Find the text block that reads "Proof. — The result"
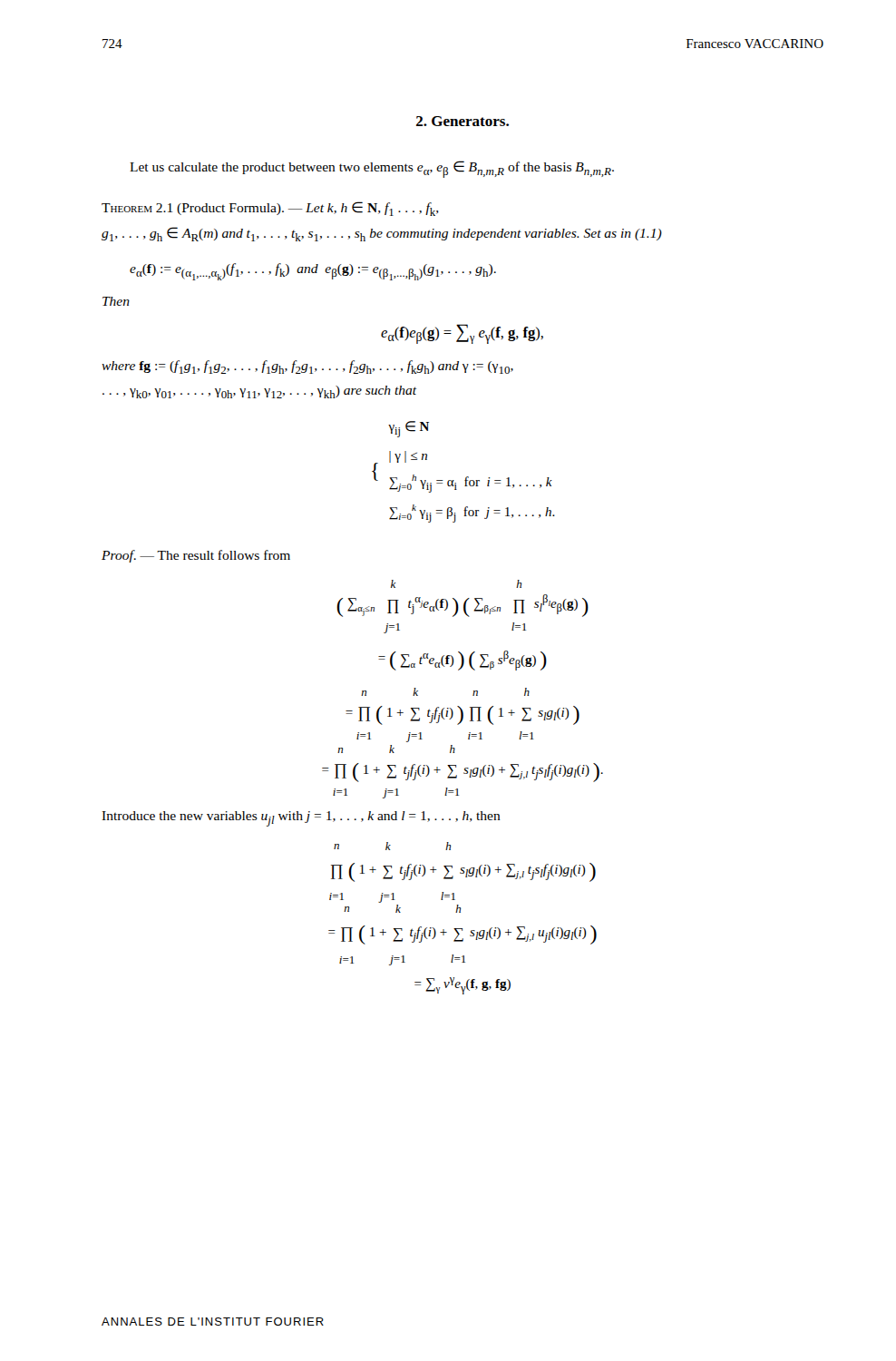This screenshot has width=896, height=1361. coord(196,555)
